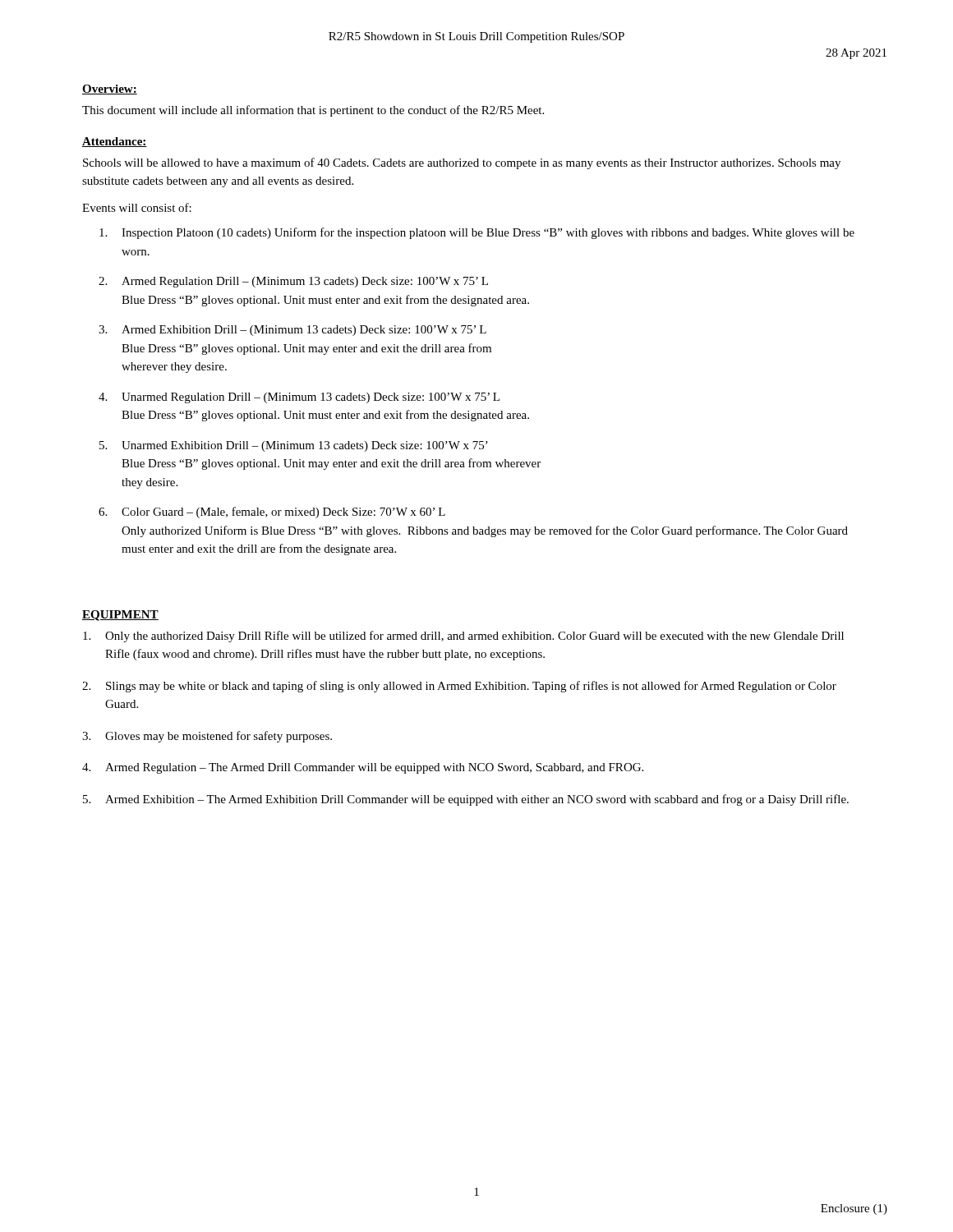This screenshot has height=1232, width=953.
Task: Navigate to the text block starting "2. Slings may be white or black"
Action: click(476, 695)
